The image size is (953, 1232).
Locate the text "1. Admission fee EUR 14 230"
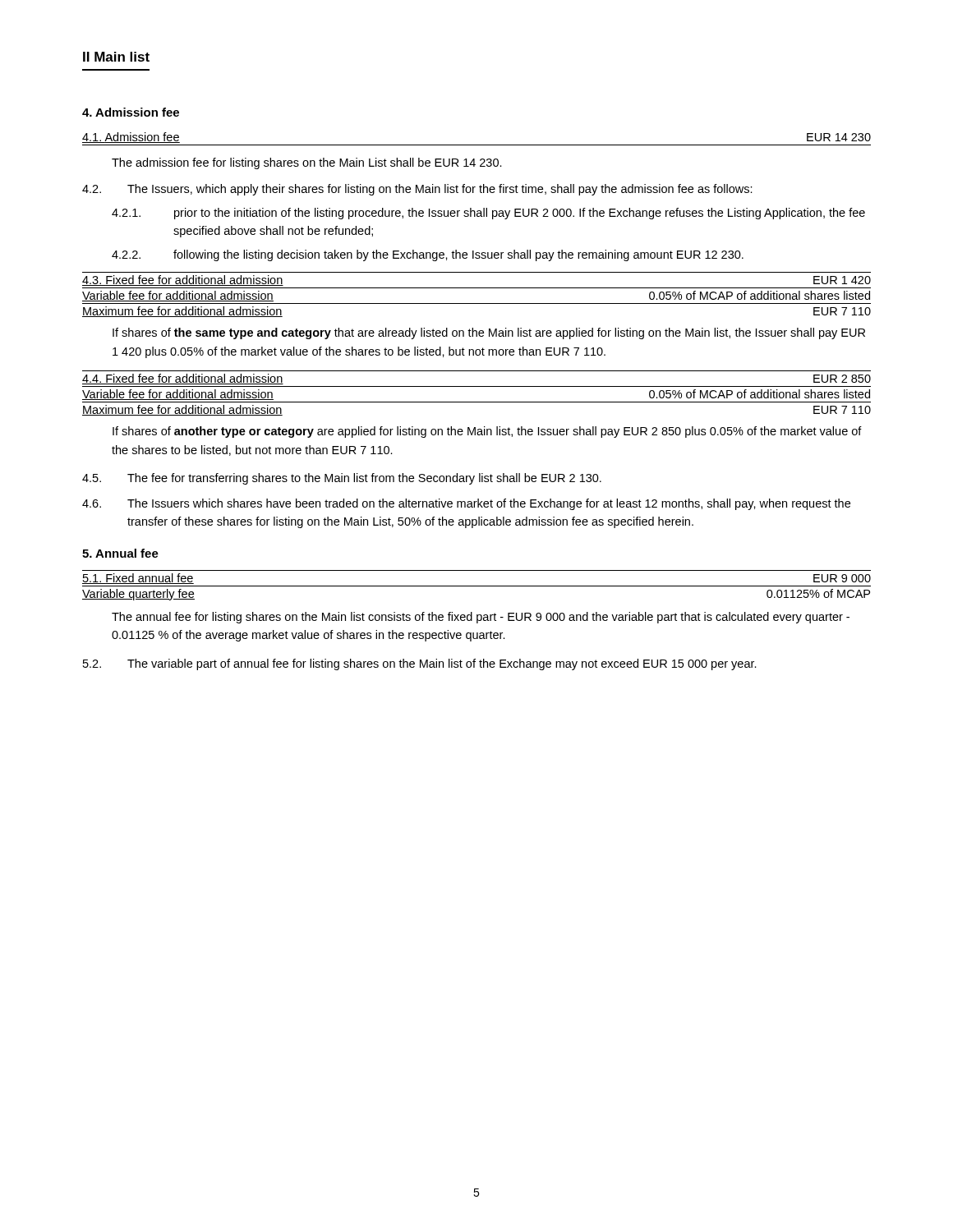tap(476, 138)
